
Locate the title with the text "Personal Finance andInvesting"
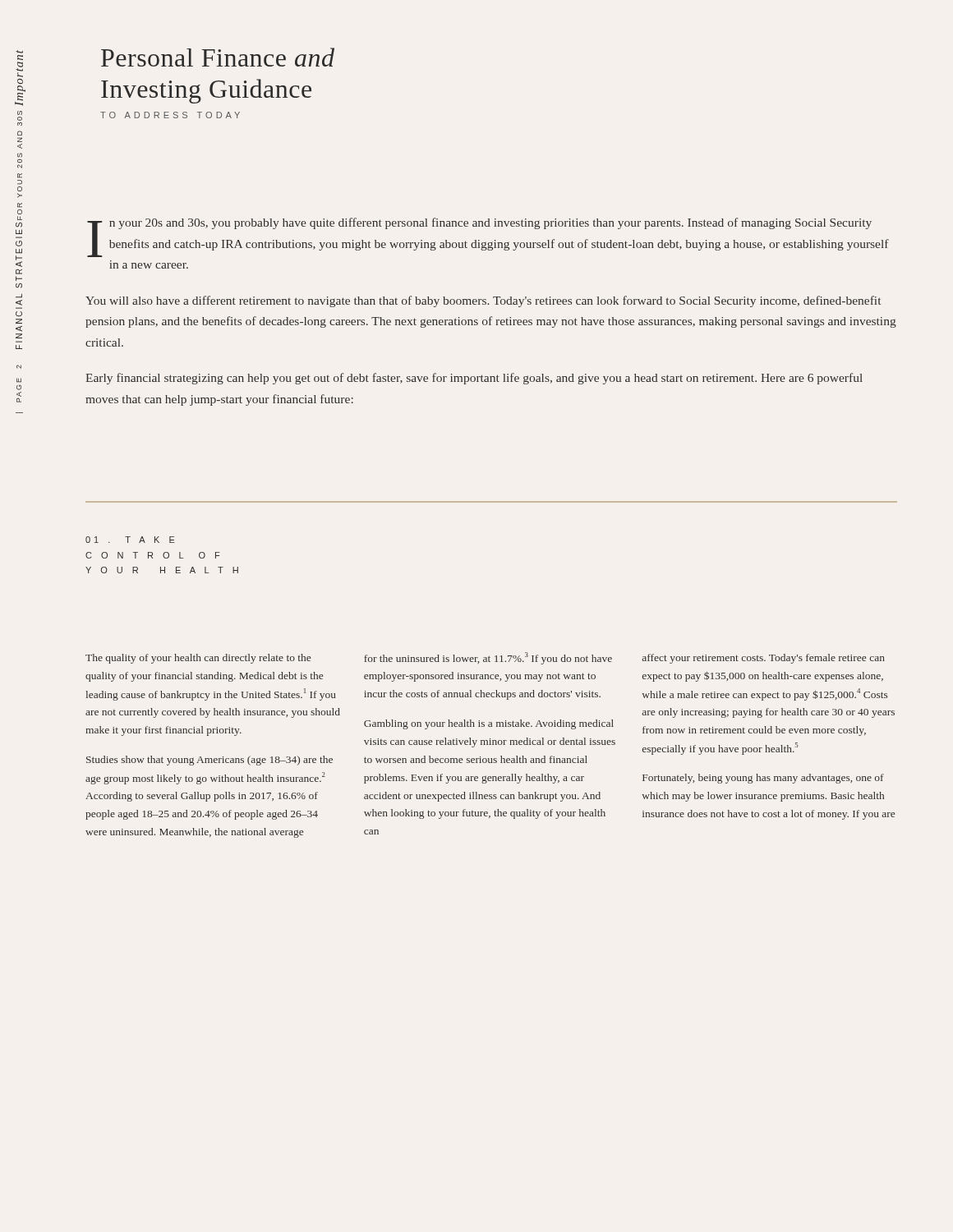click(x=231, y=81)
